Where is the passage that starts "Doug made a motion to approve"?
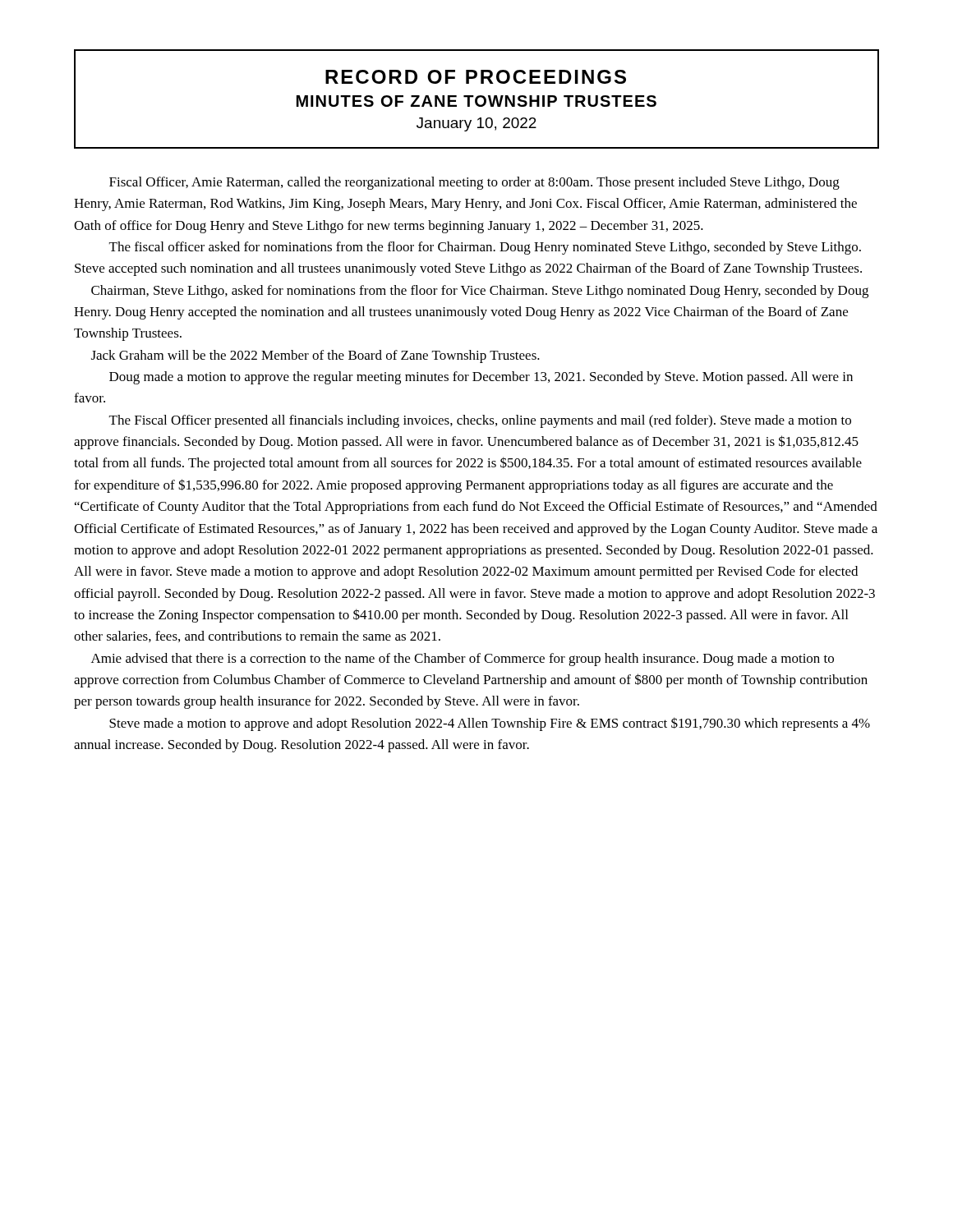Screen dimensions: 1232x953 476,388
